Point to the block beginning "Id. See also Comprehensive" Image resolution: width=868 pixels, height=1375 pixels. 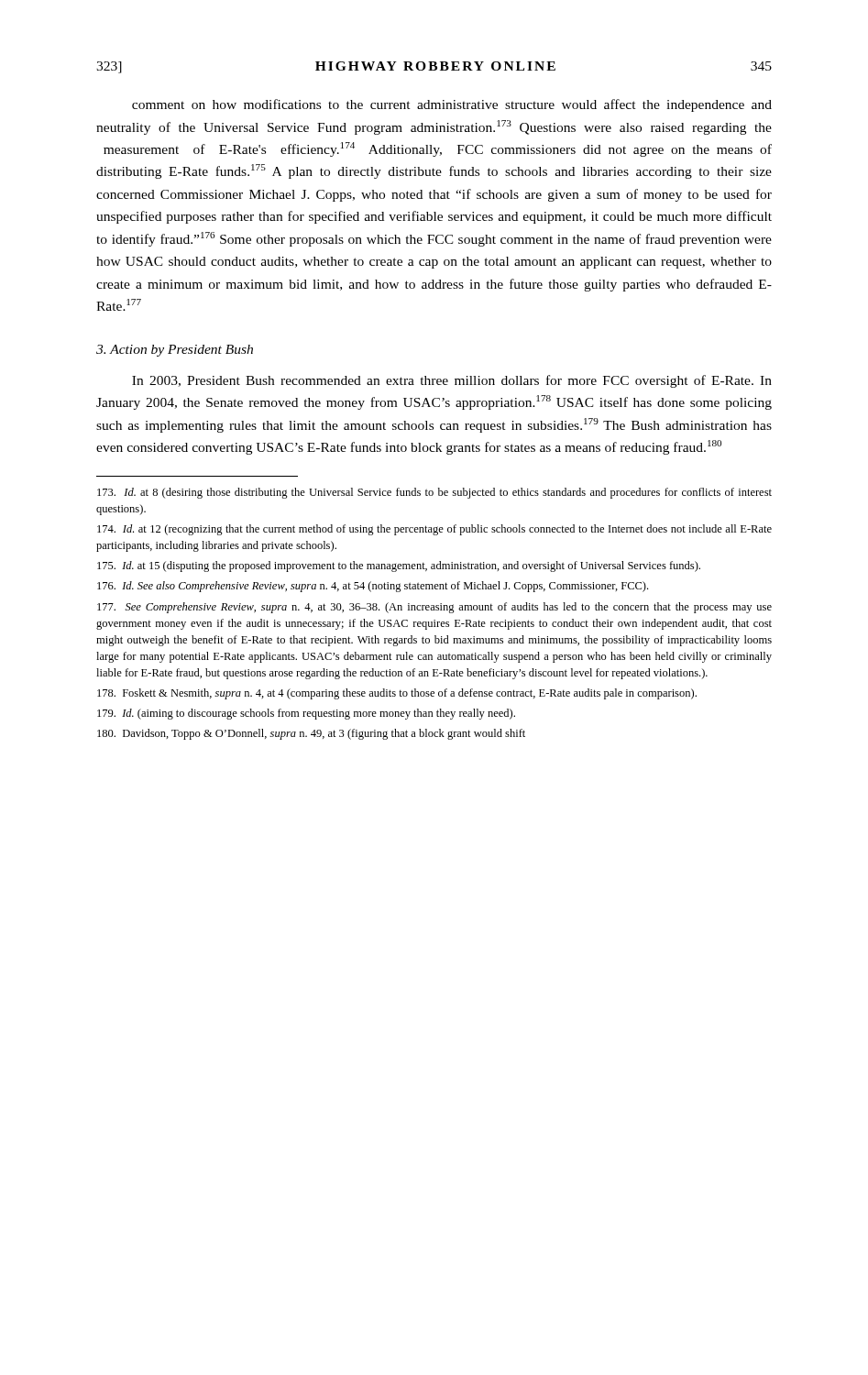click(373, 586)
